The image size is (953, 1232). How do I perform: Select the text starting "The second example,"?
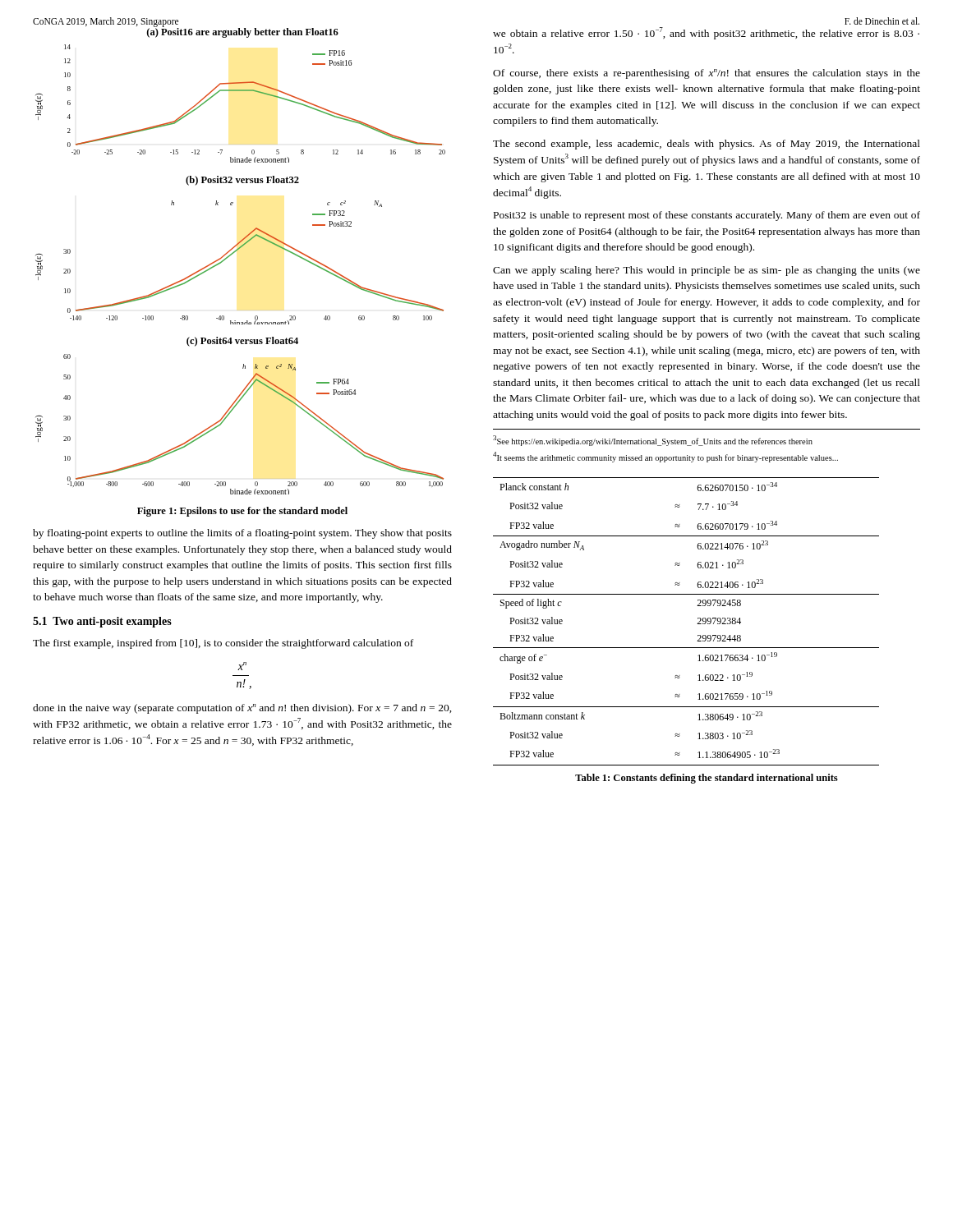pyautogui.click(x=707, y=168)
